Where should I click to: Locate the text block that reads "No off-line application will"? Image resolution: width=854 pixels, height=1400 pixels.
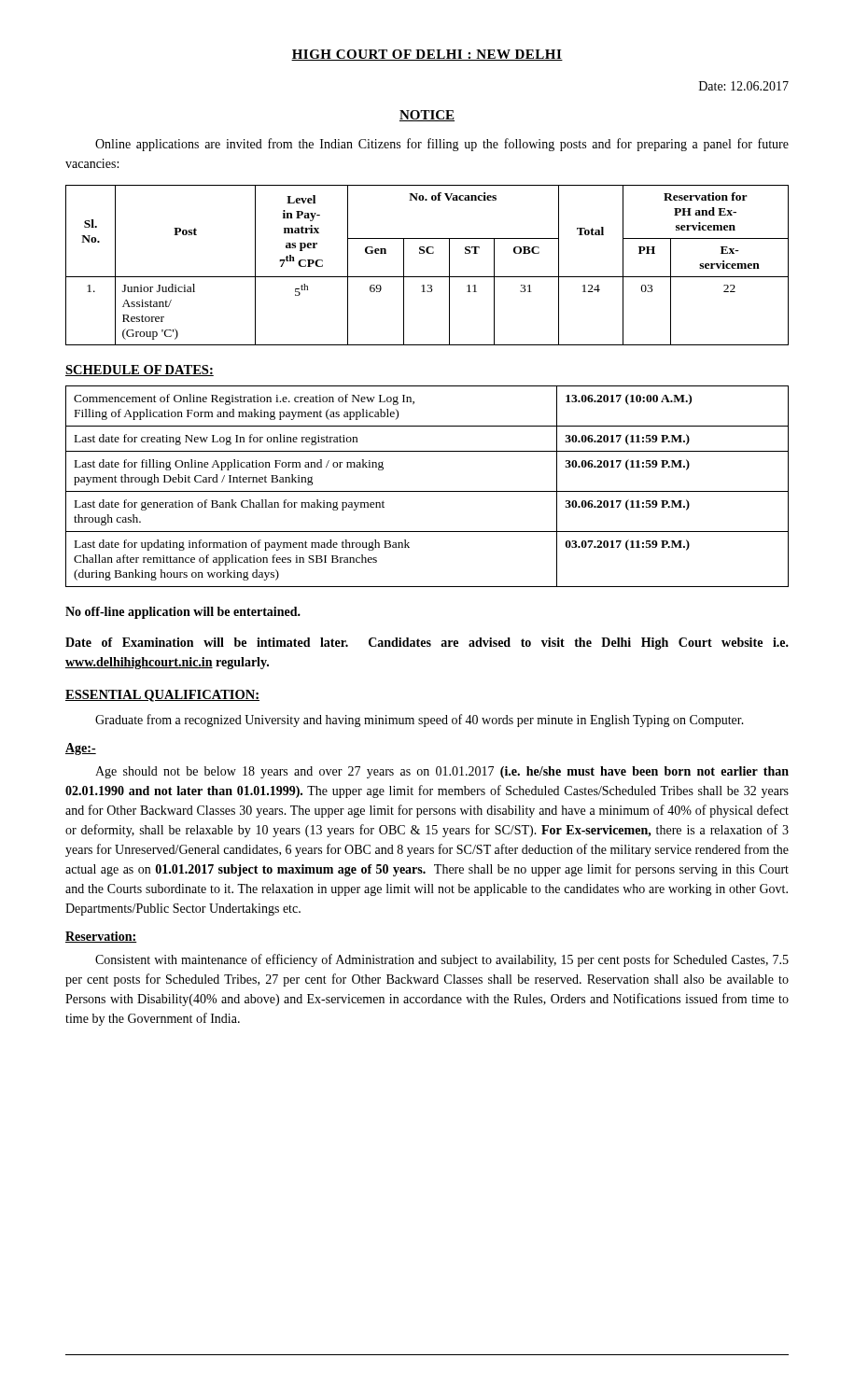(x=183, y=612)
